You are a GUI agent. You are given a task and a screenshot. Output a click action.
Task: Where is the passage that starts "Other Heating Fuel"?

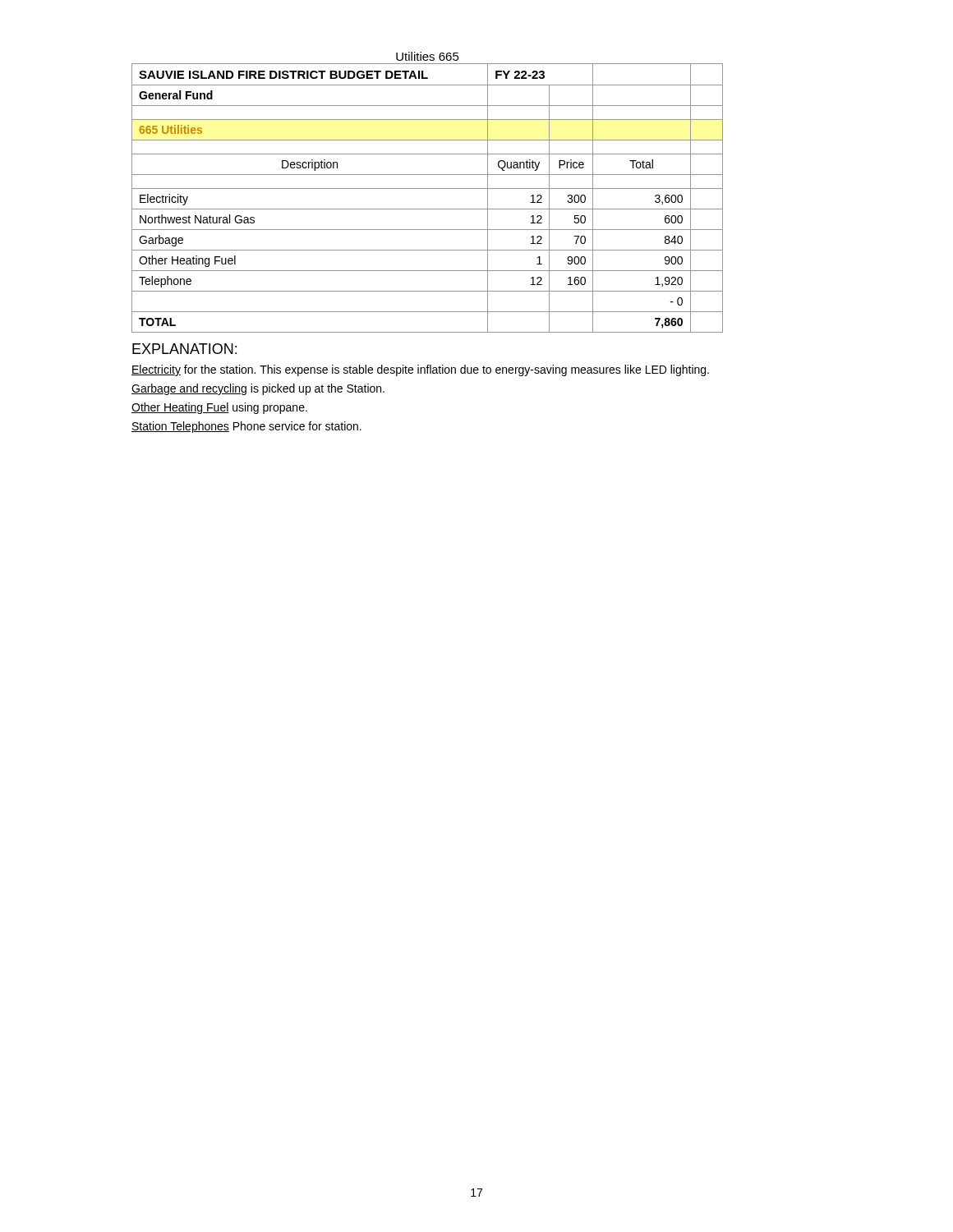click(x=220, y=407)
